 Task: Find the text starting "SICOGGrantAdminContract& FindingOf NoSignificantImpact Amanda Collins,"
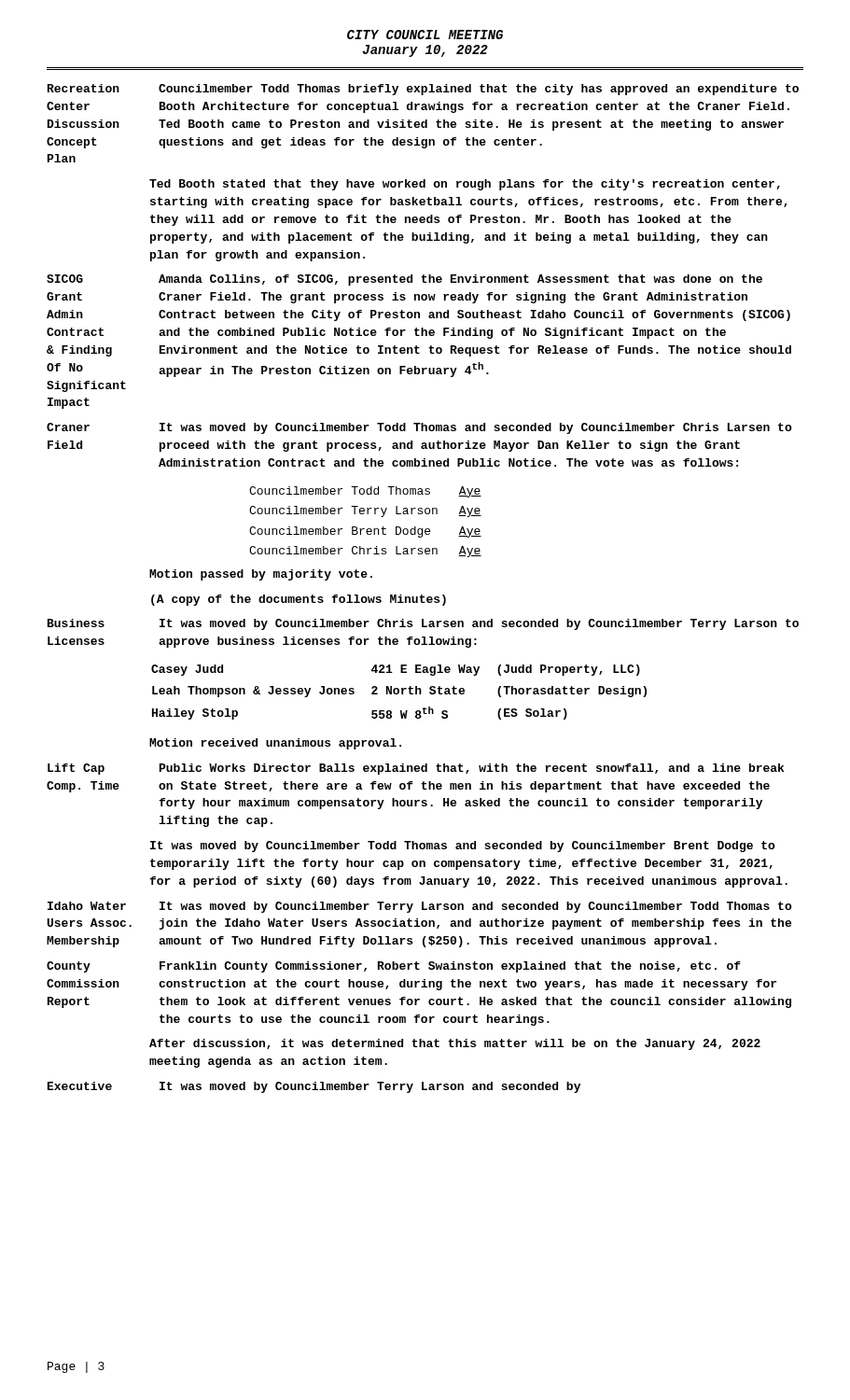[425, 342]
